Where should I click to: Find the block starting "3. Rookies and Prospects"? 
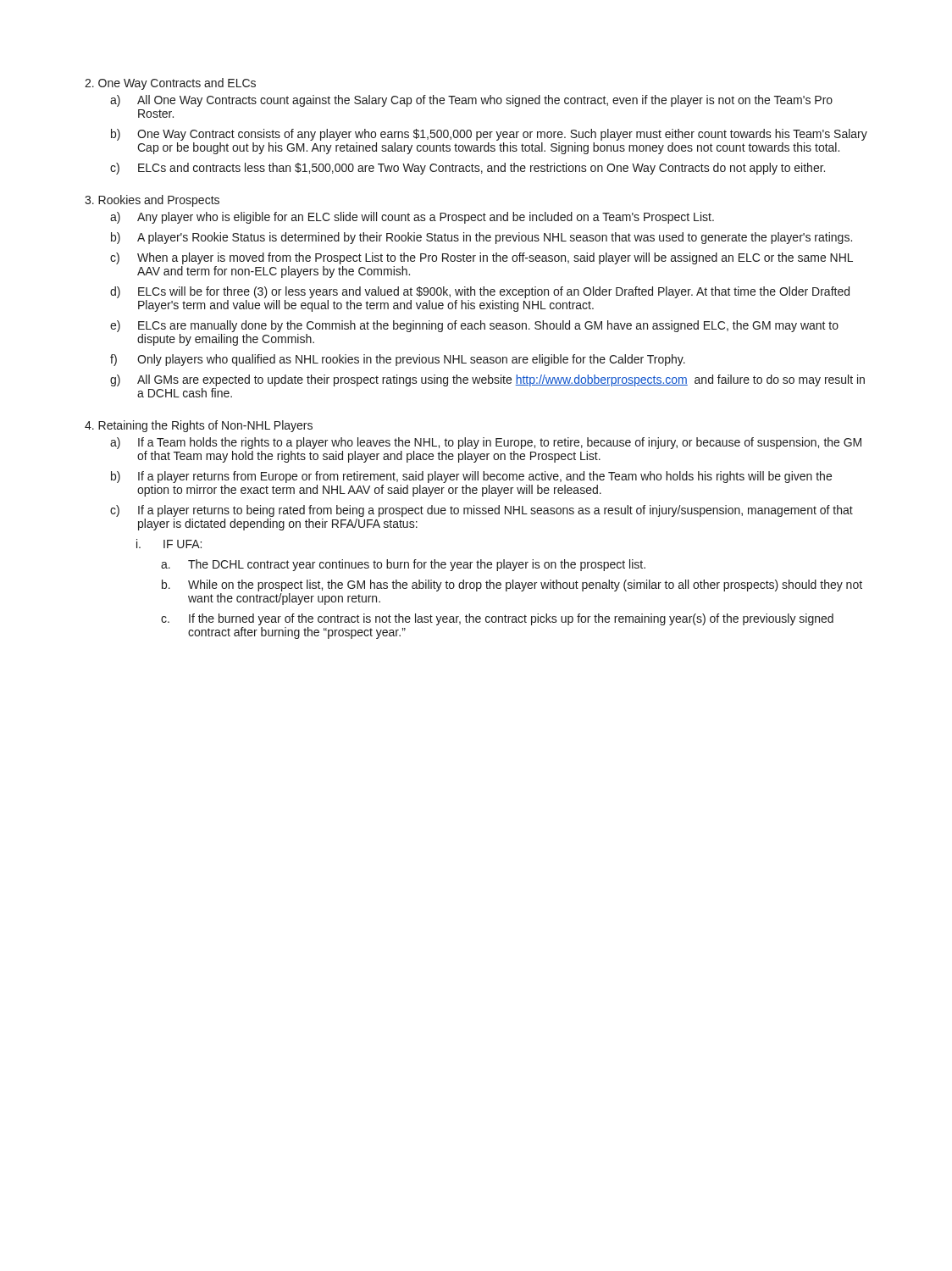[x=152, y=200]
